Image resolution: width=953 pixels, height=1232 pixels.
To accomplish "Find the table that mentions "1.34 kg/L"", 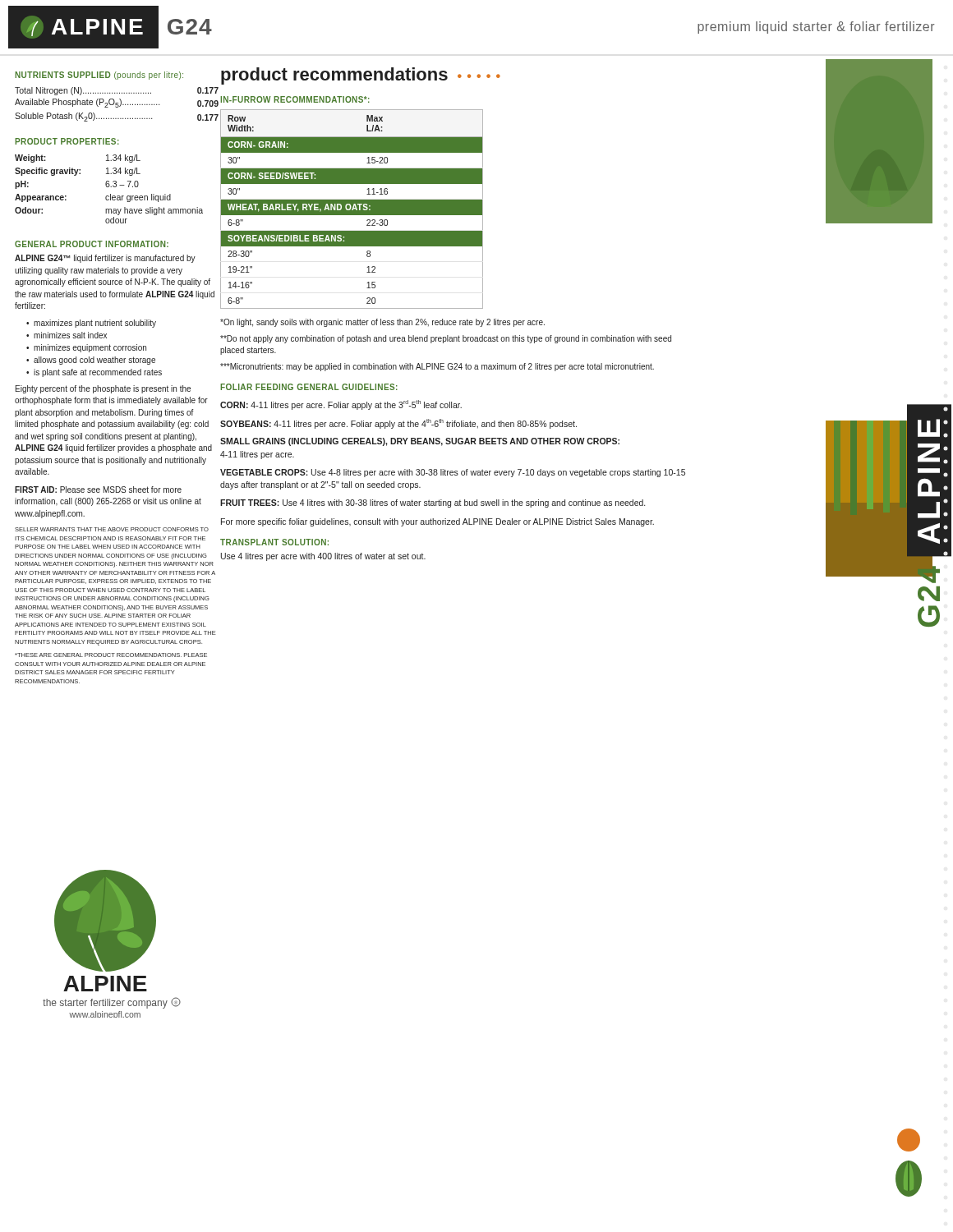I will pos(117,189).
